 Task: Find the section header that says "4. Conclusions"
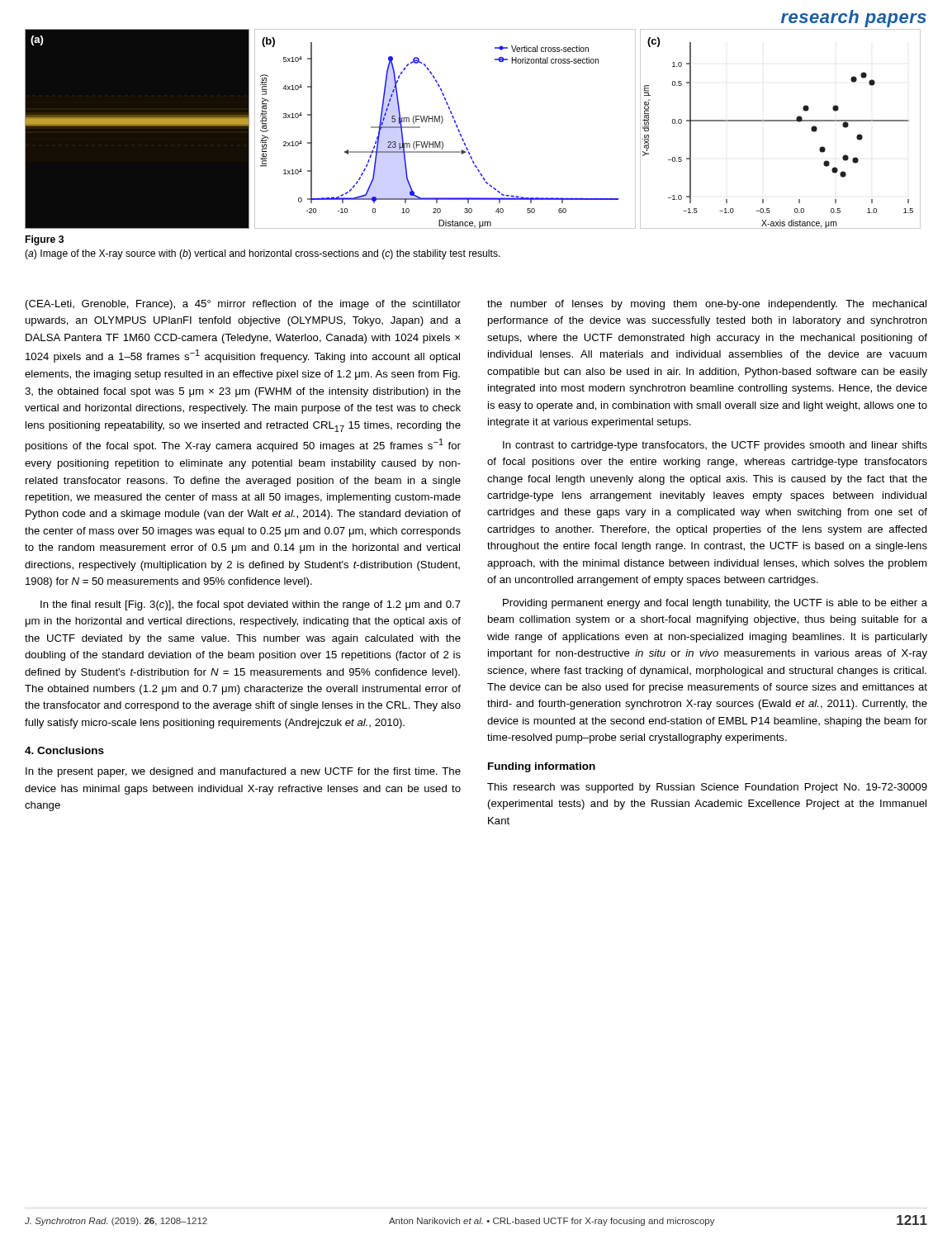[x=64, y=751]
